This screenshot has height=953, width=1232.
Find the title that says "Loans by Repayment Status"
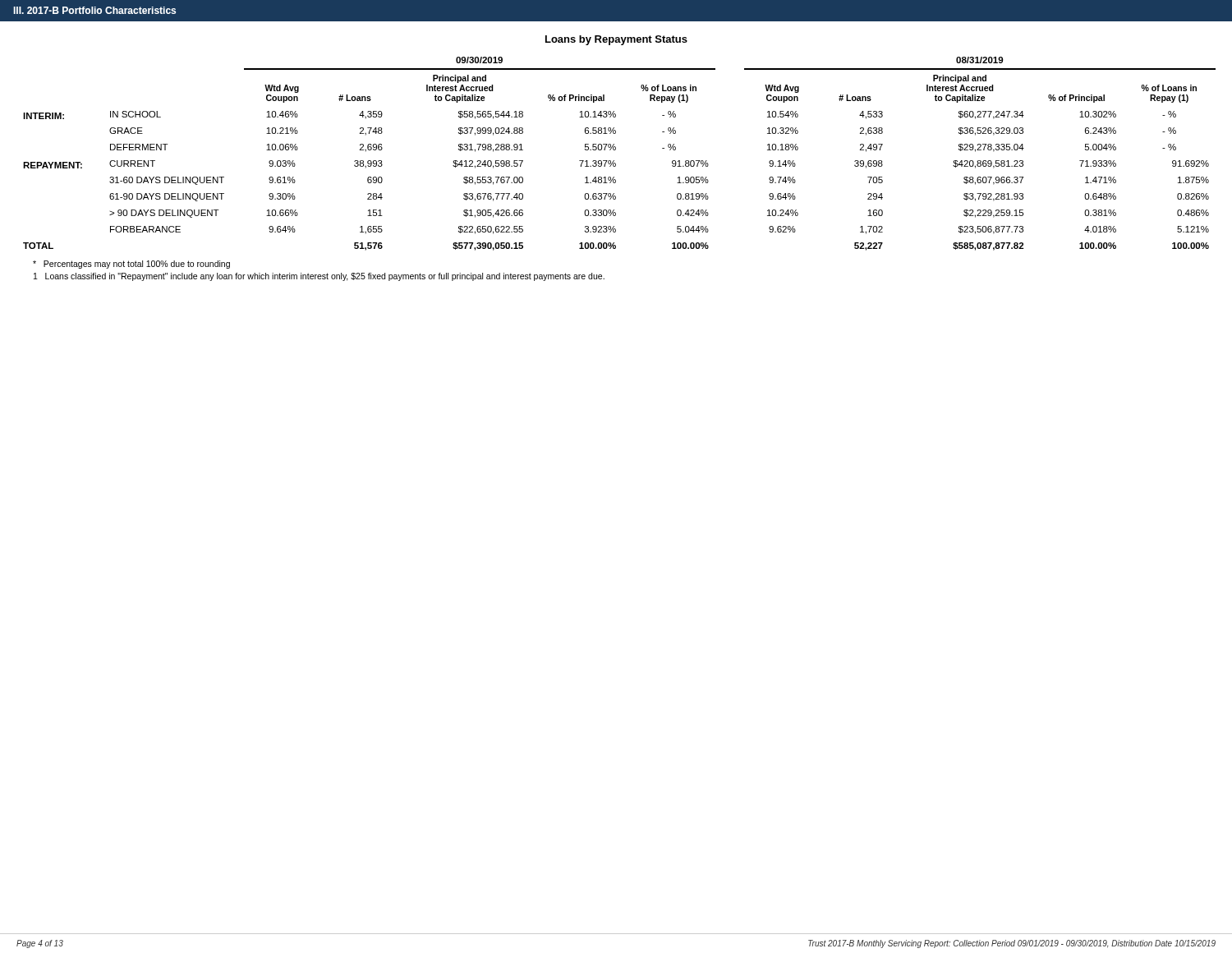[616, 39]
